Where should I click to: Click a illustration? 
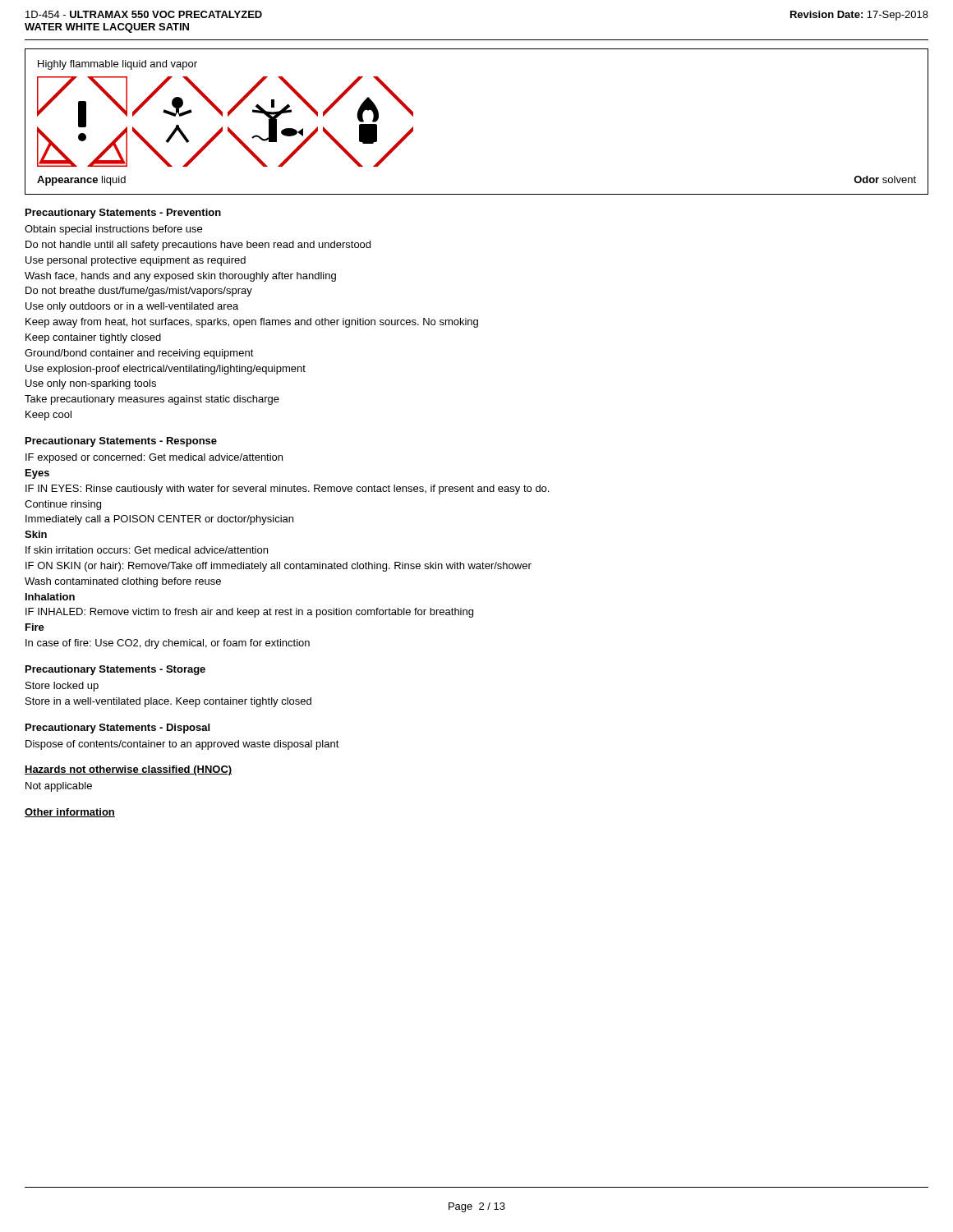tap(476, 122)
